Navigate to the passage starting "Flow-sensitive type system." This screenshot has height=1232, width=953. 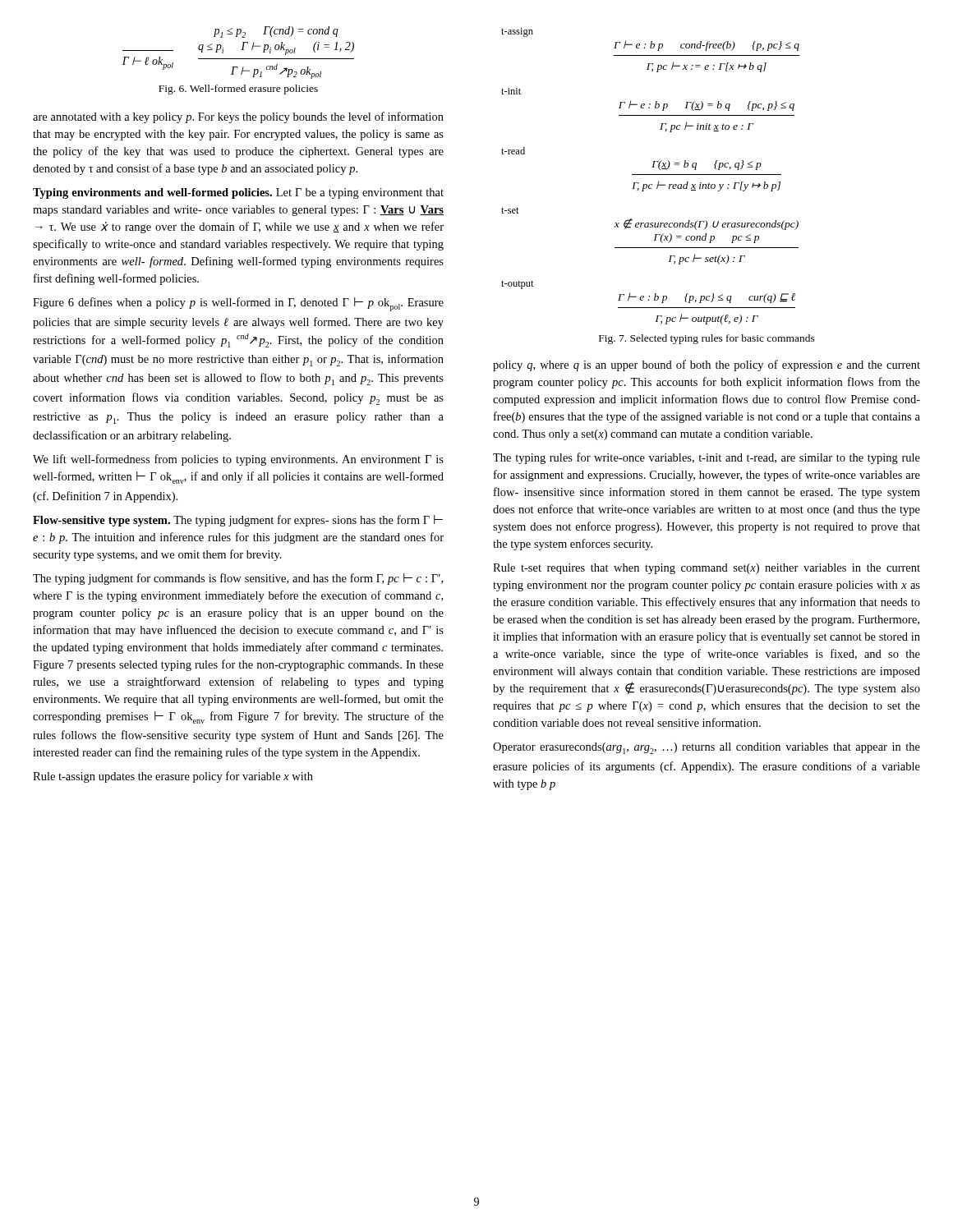(x=238, y=537)
